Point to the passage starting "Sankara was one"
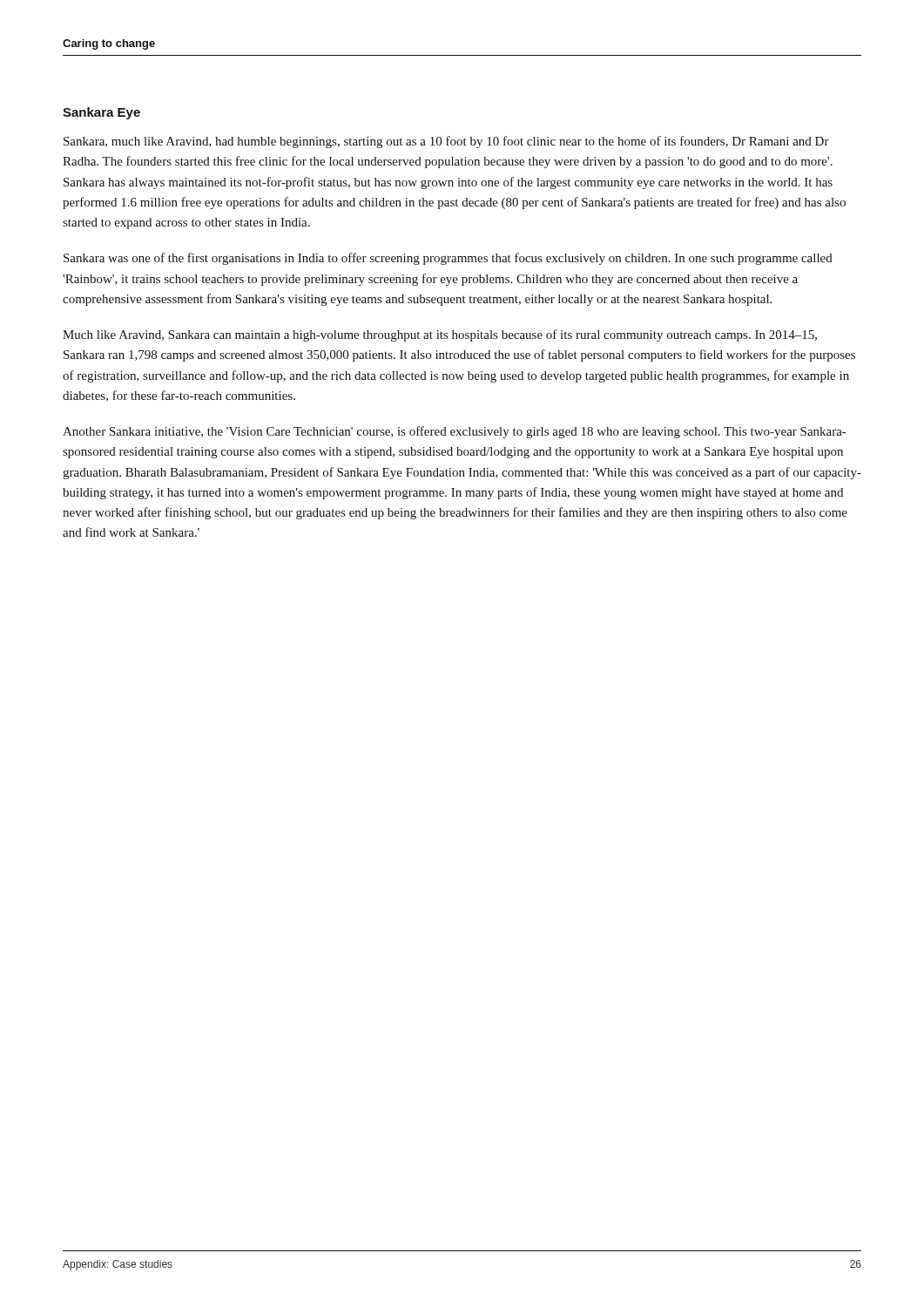 [462, 279]
